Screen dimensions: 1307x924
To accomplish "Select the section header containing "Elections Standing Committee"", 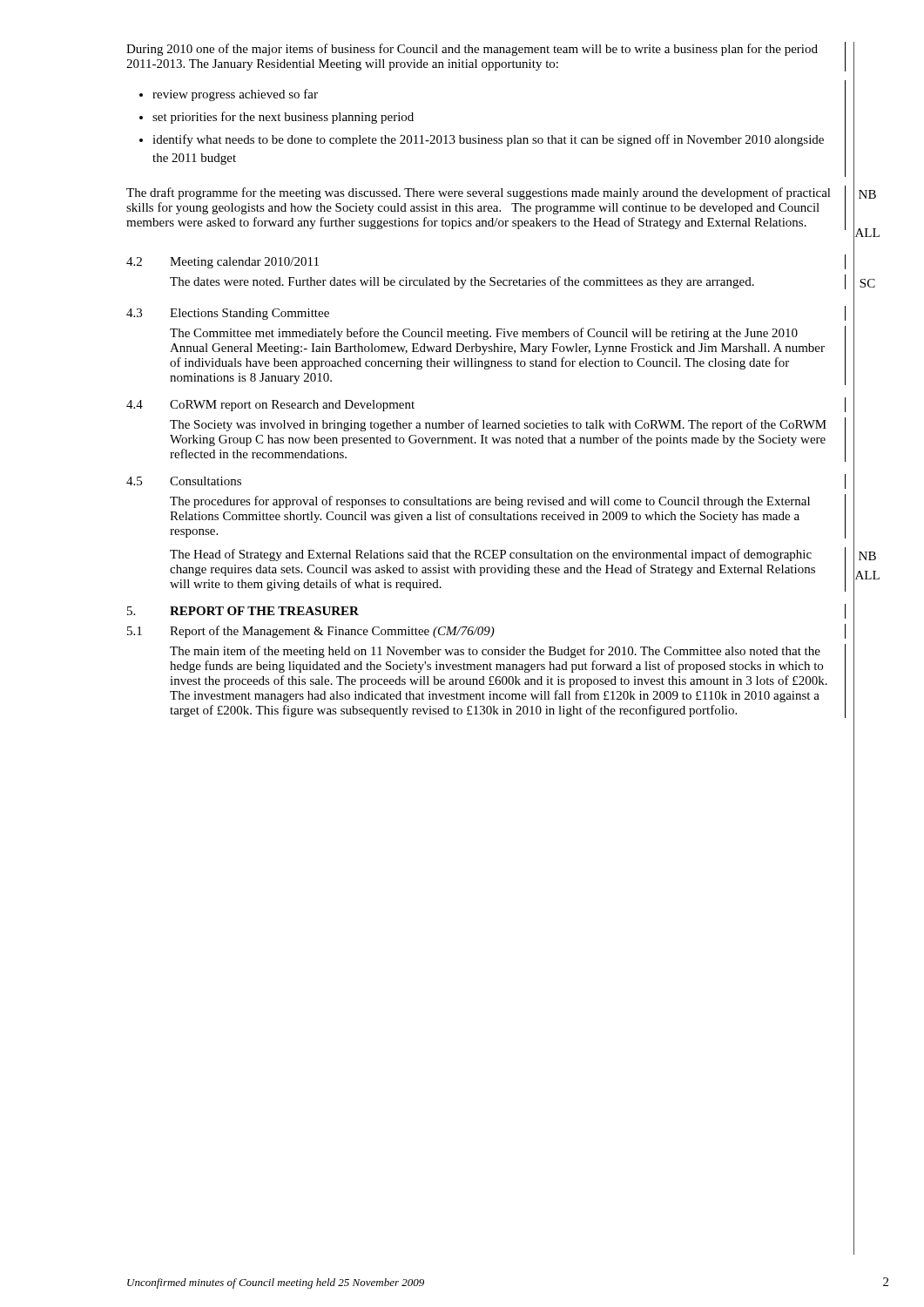I will click(250, 313).
